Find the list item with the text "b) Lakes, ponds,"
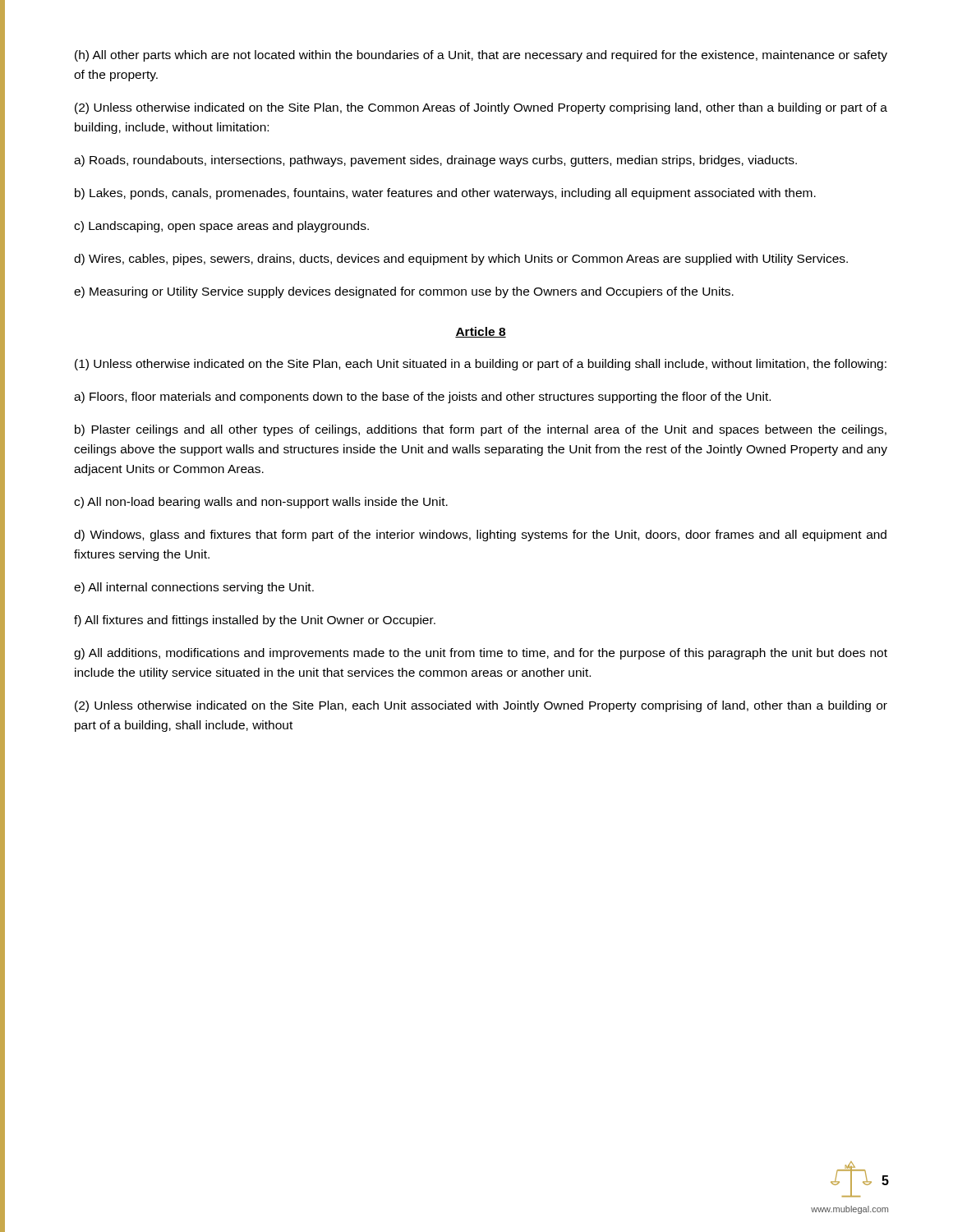The width and height of the screenshot is (953, 1232). [x=445, y=193]
